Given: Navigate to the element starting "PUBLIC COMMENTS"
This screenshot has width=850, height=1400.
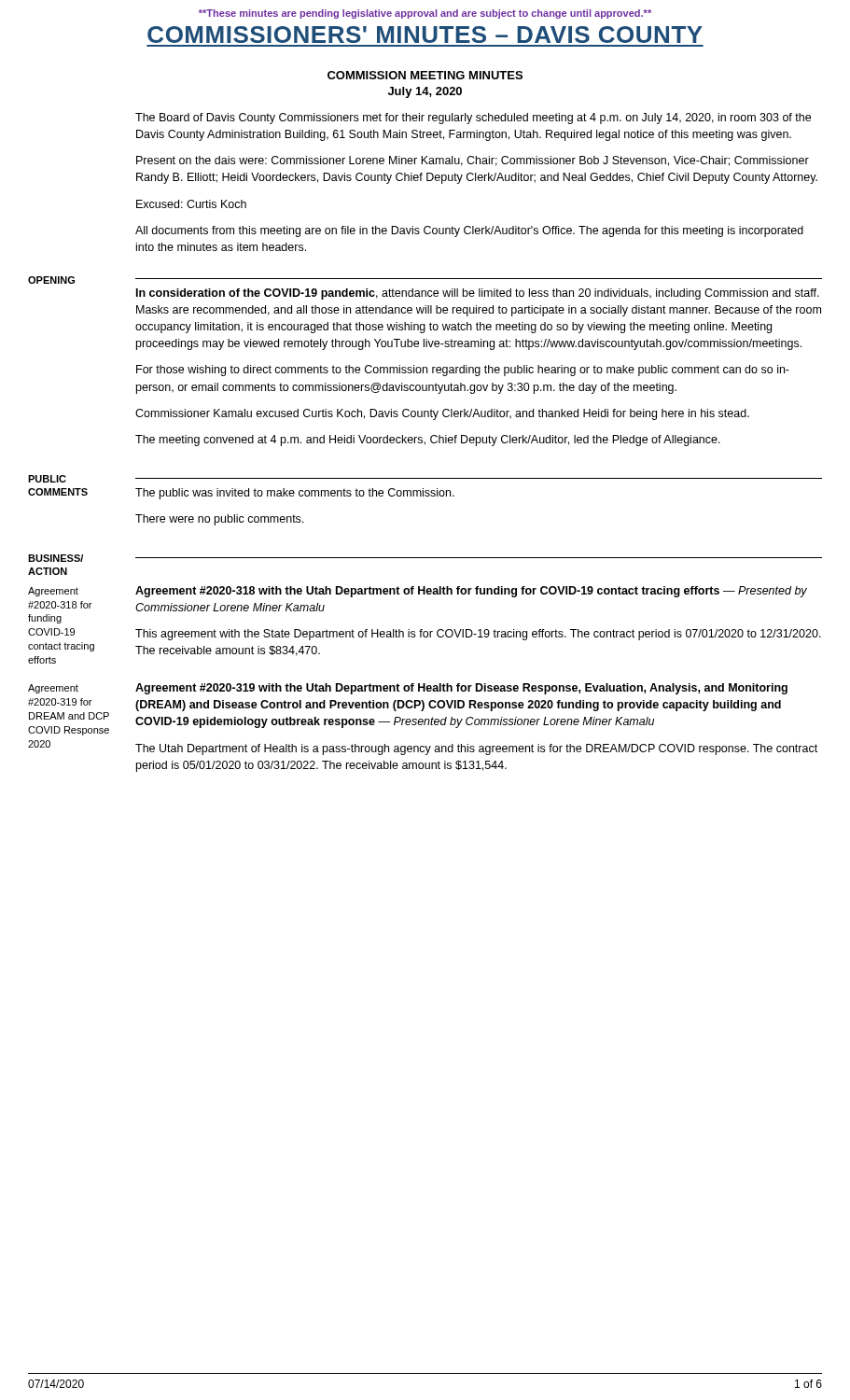Looking at the screenshot, I should point(58,485).
